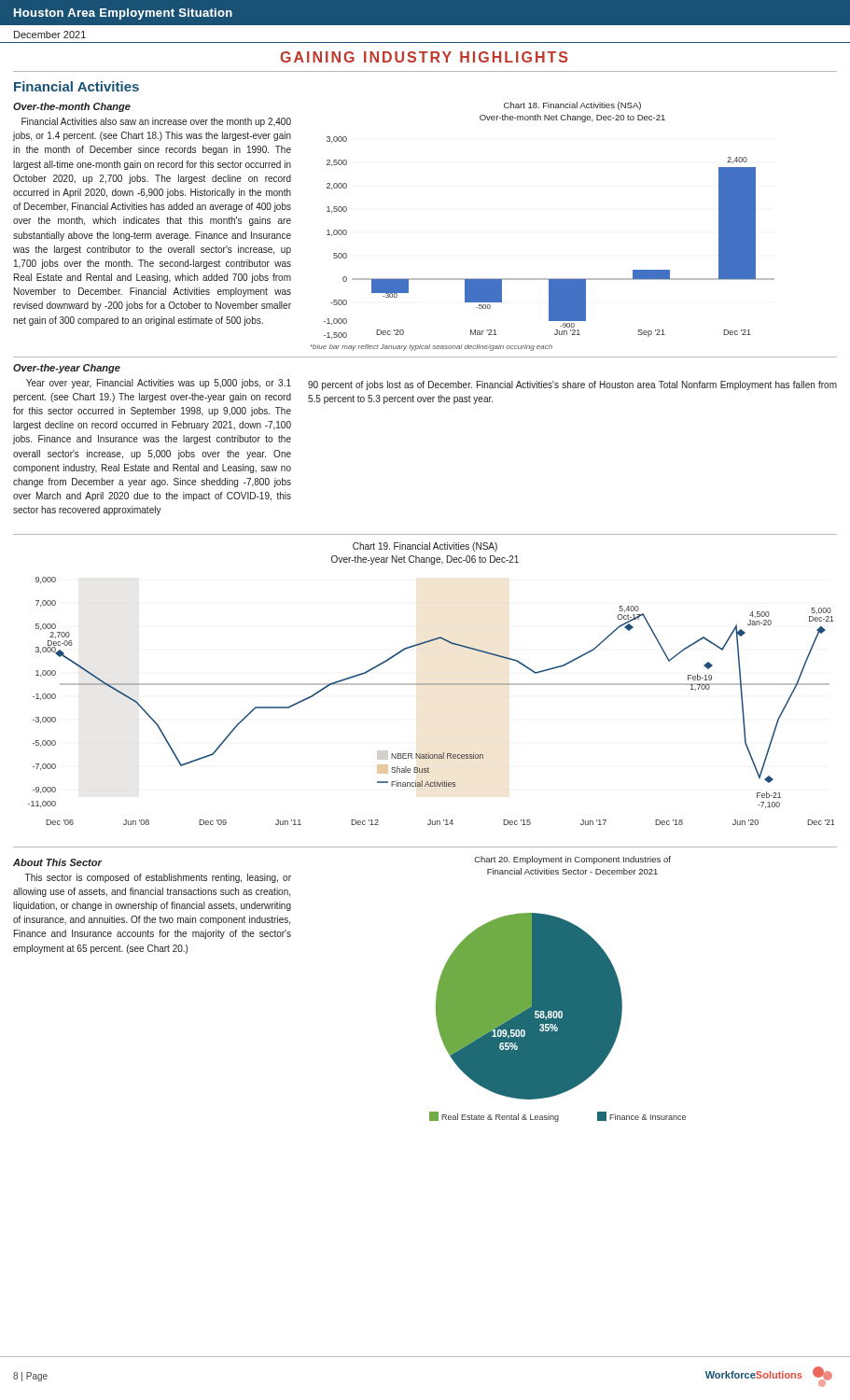The width and height of the screenshot is (850, 1400).
Task: Locate the bar chart
Action: tap(572, 225)
